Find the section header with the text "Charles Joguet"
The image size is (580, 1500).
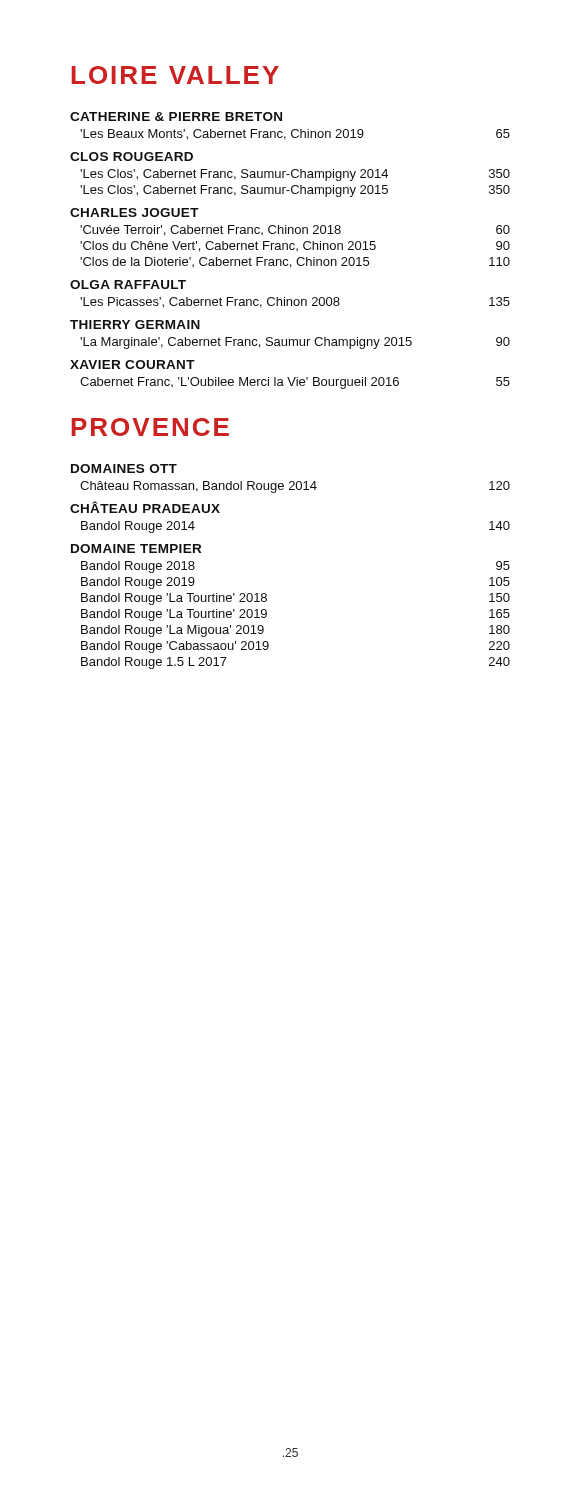pos(134,212)
